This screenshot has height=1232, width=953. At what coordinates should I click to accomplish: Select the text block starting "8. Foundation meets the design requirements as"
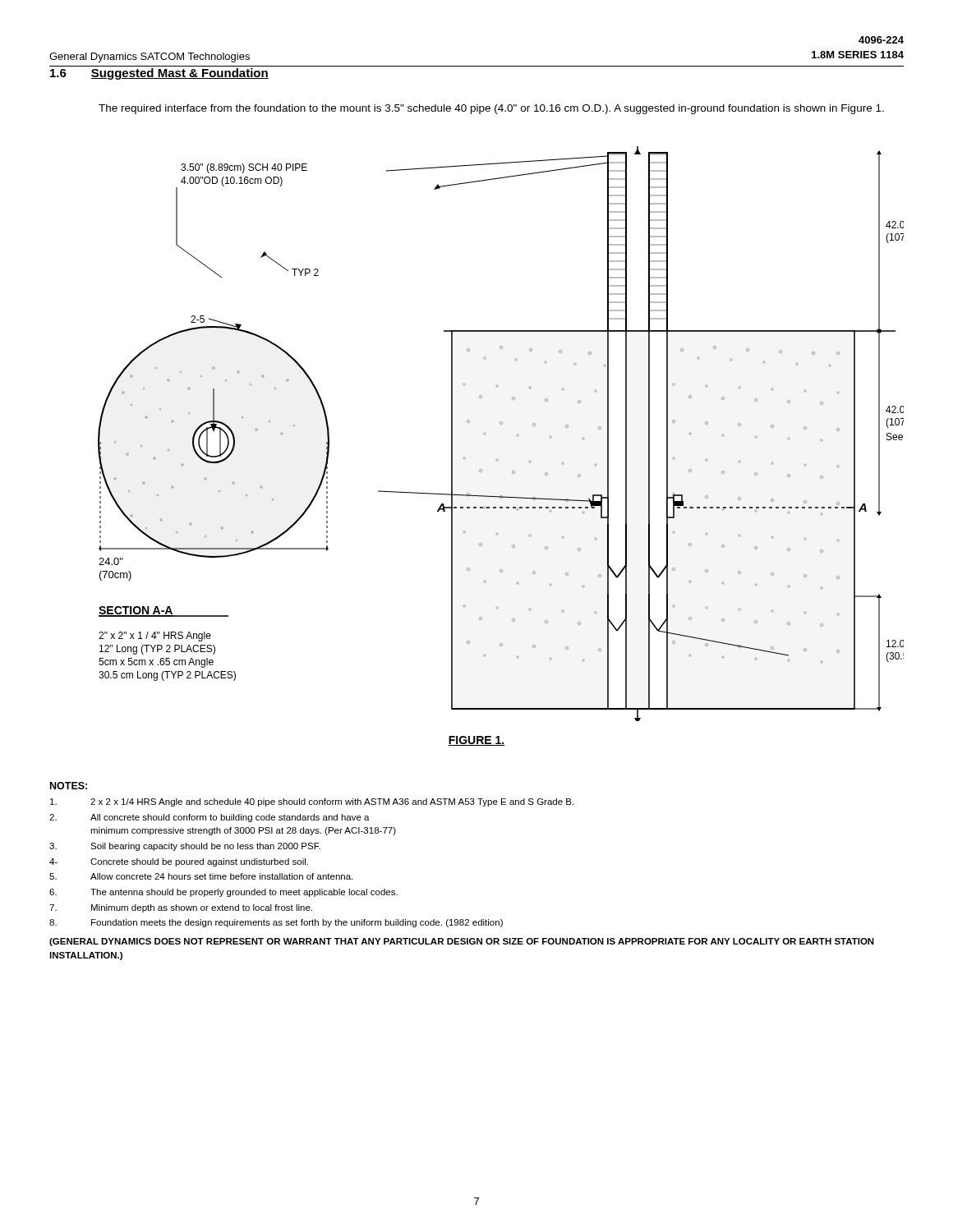click(x=476, y=923)
